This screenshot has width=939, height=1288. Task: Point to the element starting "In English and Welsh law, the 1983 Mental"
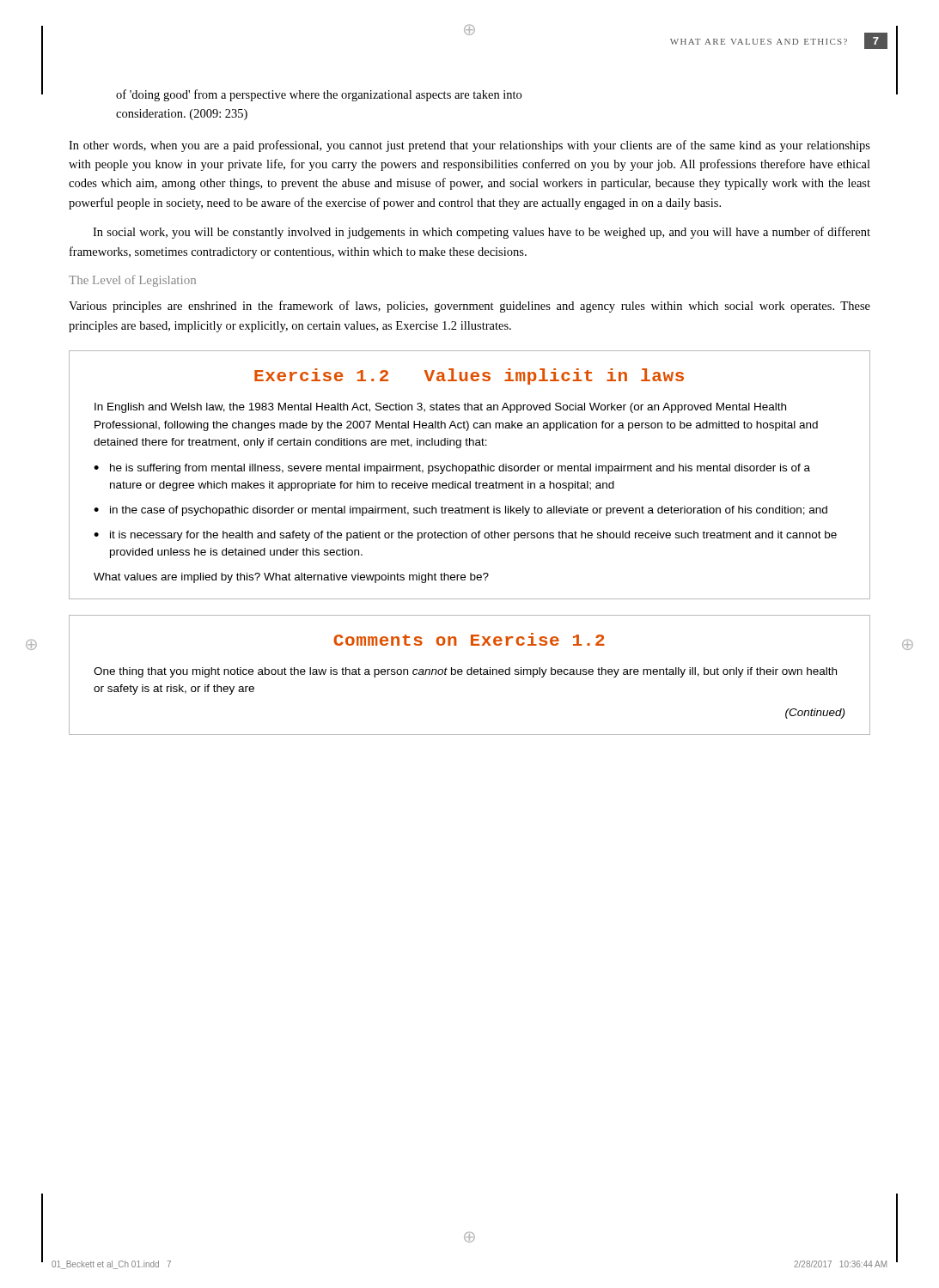456,424
